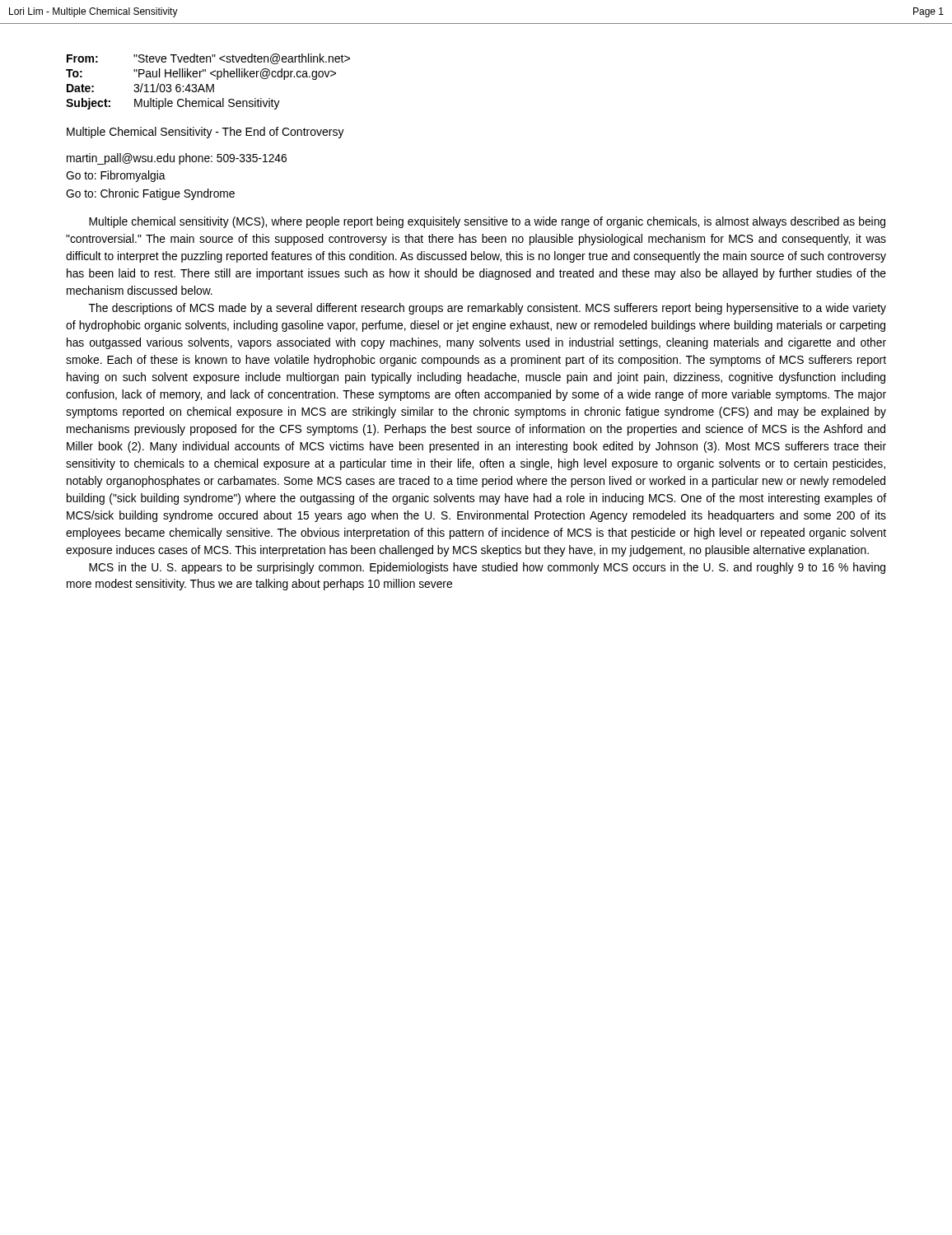
Task: Locate the passage starting "Multiple Chemical Sensitivity - The End of Controversy"
Action: pyautogui.click(x=205, y=132)
